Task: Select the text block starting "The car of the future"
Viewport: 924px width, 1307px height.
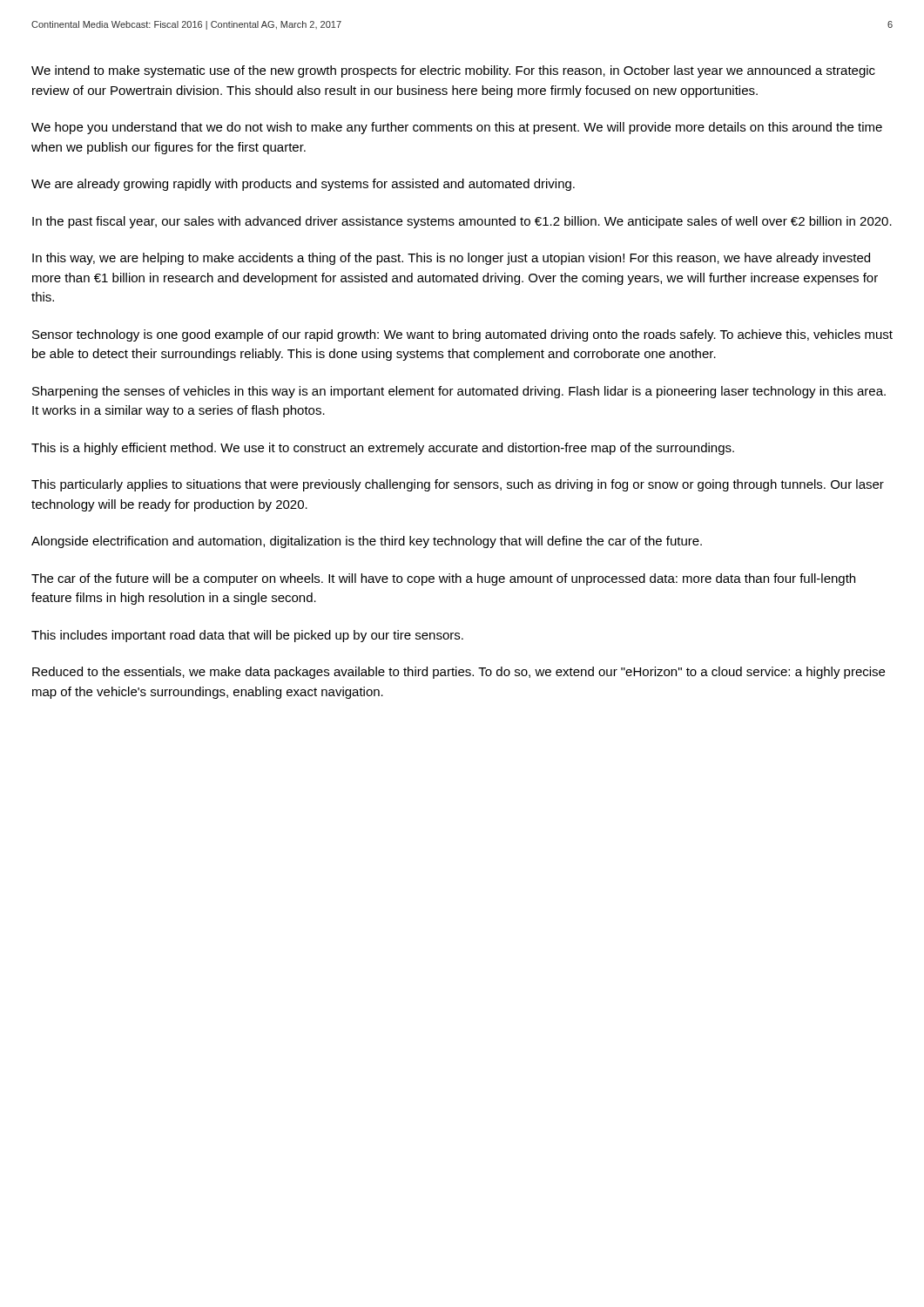Action: (x=444, y=587)
